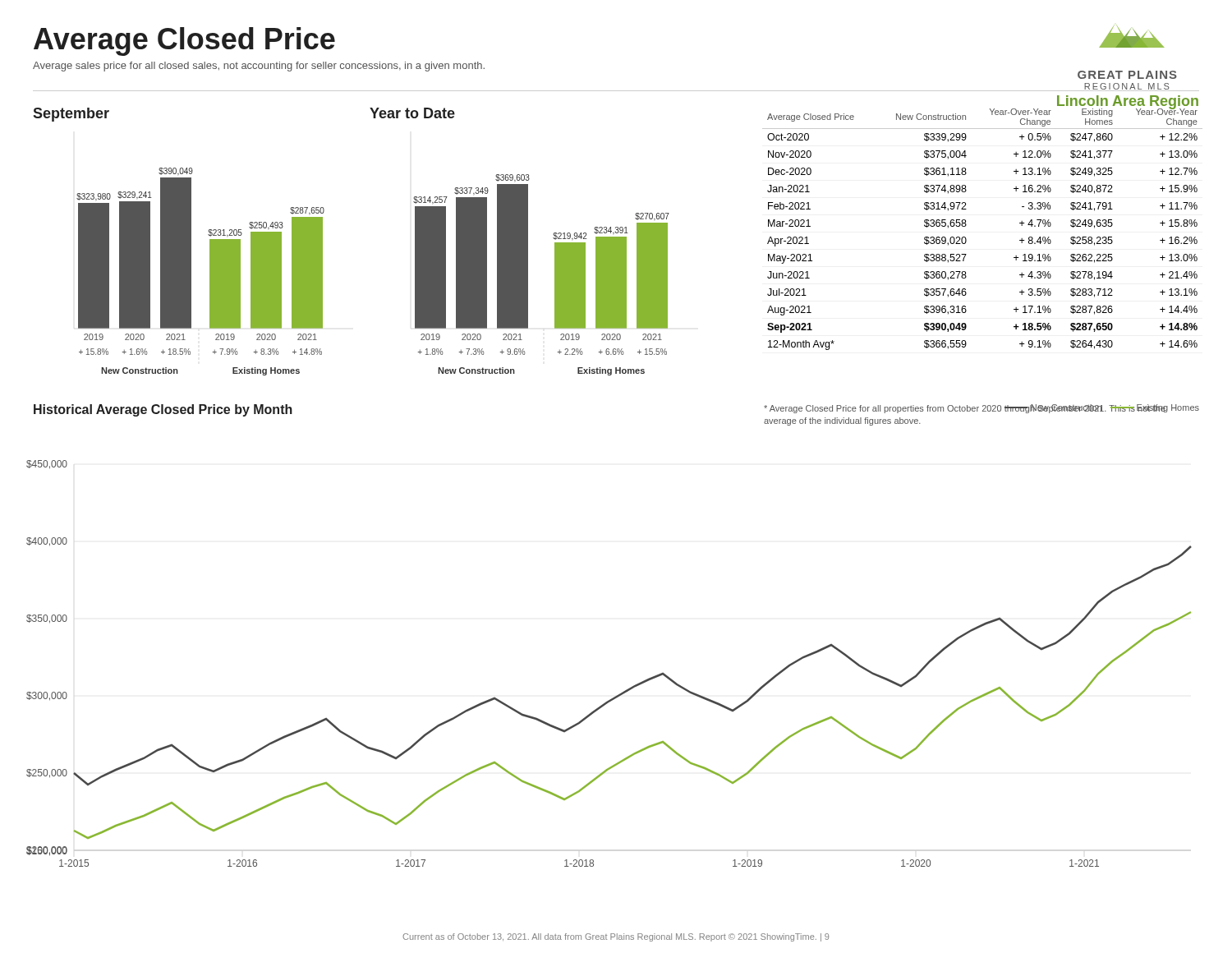Click where it says "Historical Average Closed Price by Month"
1232x953 pixels.
pos(163,410)
